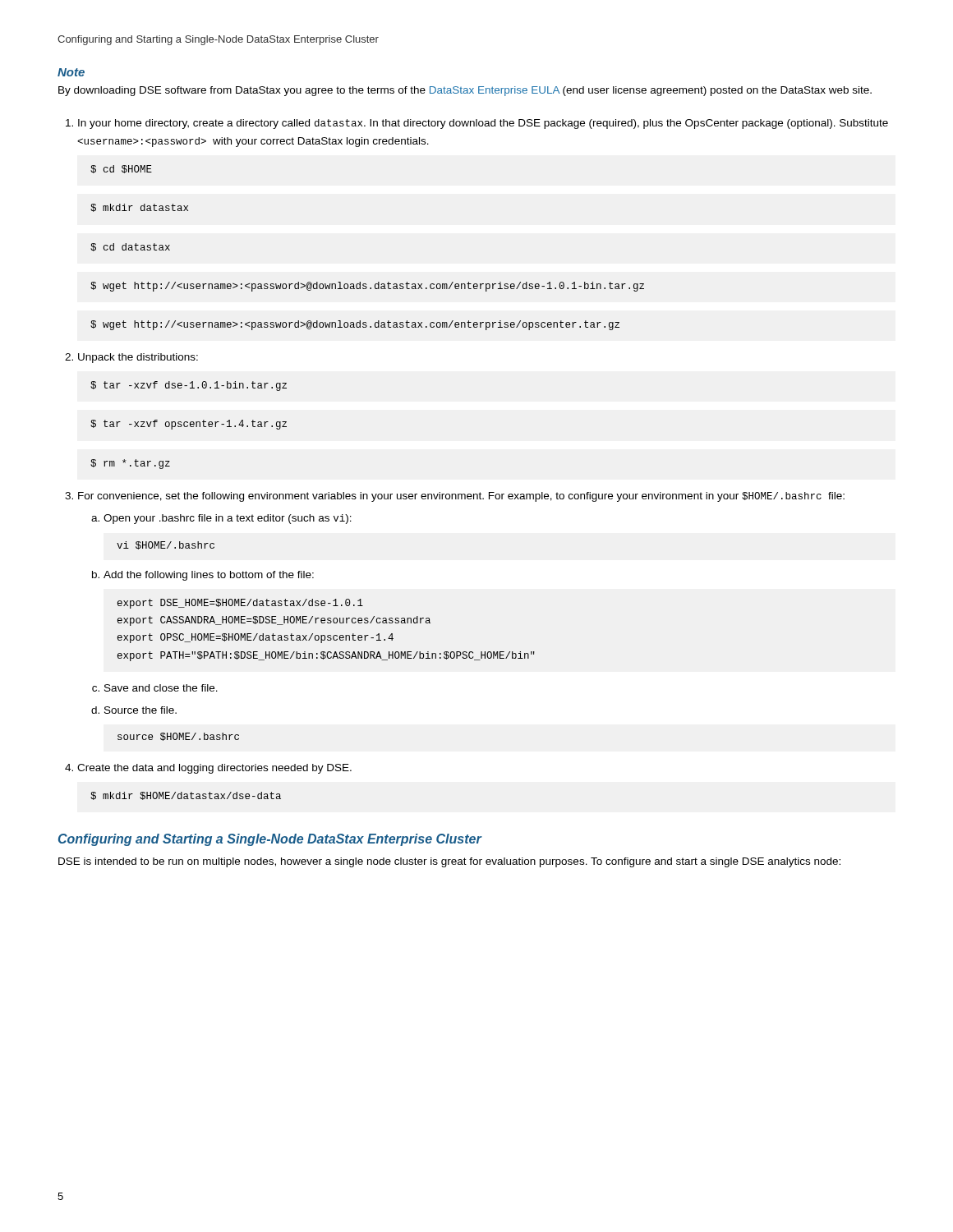Image resolution: width=953 pixels, height=1232 pixels.
Task: Navigate to the element starting "source $HOME/.bashrc"
Action: coord(178,737)
